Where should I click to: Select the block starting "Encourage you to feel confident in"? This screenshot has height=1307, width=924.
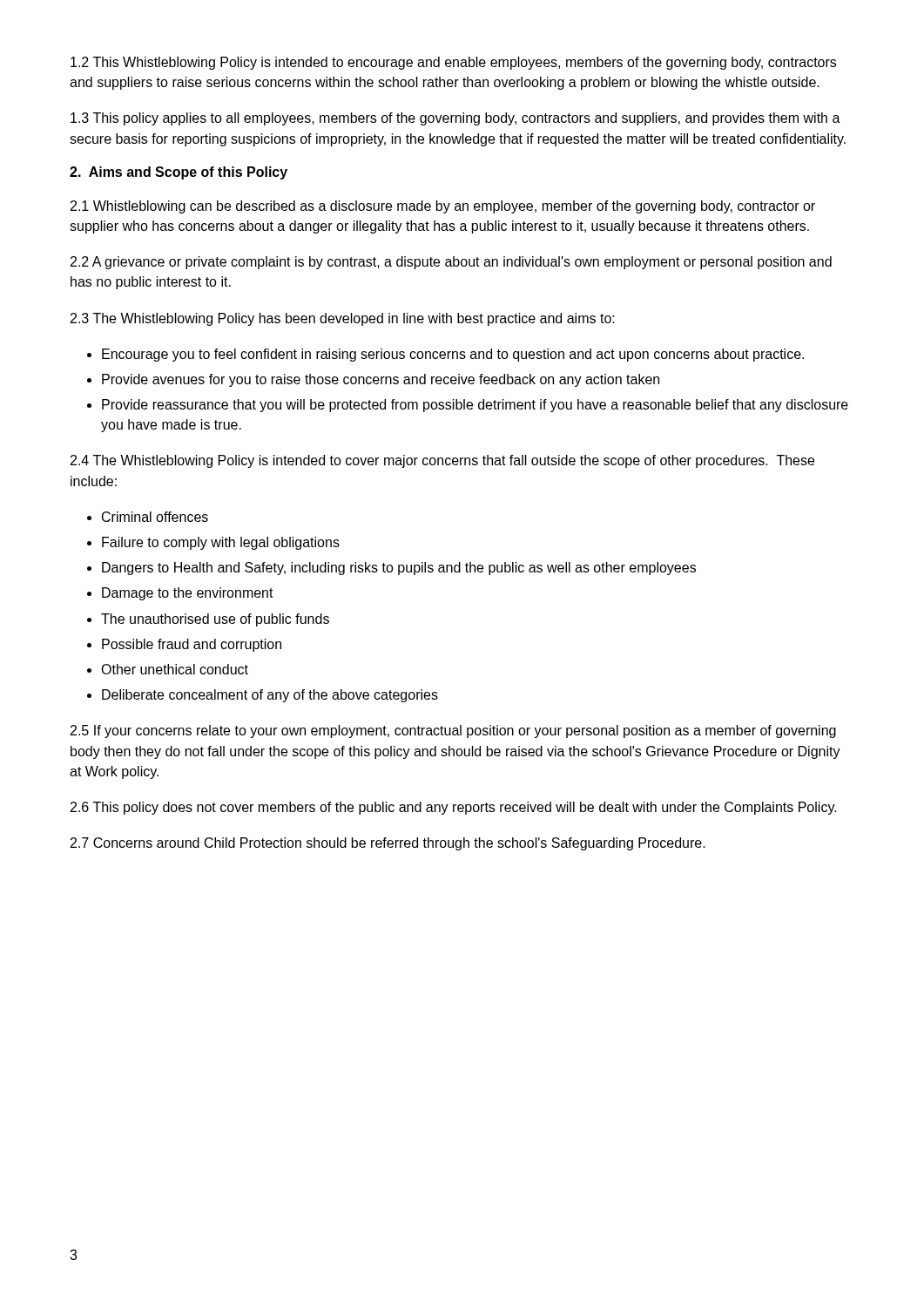pos(478,354)
